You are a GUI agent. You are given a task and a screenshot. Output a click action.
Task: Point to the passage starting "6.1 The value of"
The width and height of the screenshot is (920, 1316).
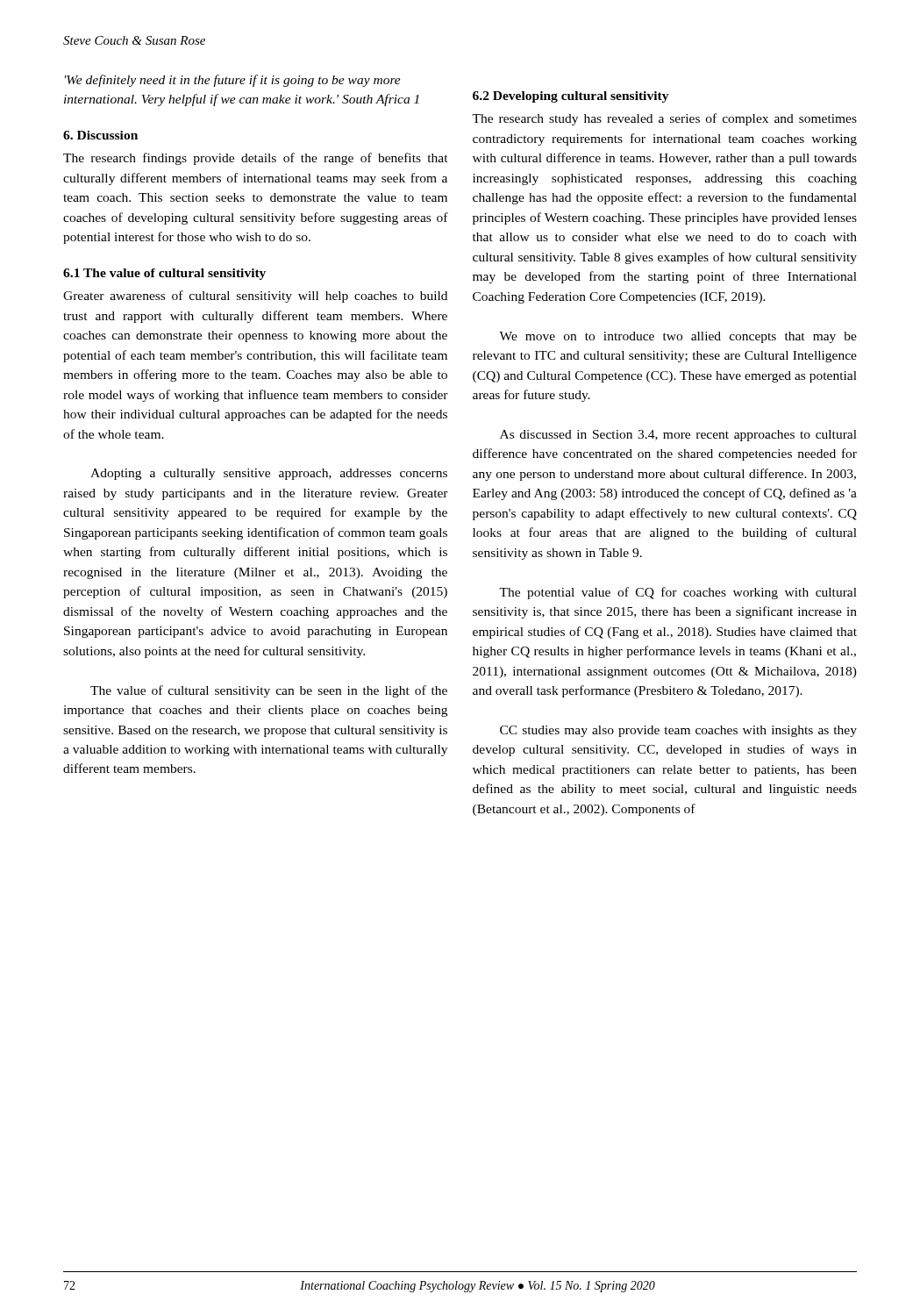tap(165, 272)
